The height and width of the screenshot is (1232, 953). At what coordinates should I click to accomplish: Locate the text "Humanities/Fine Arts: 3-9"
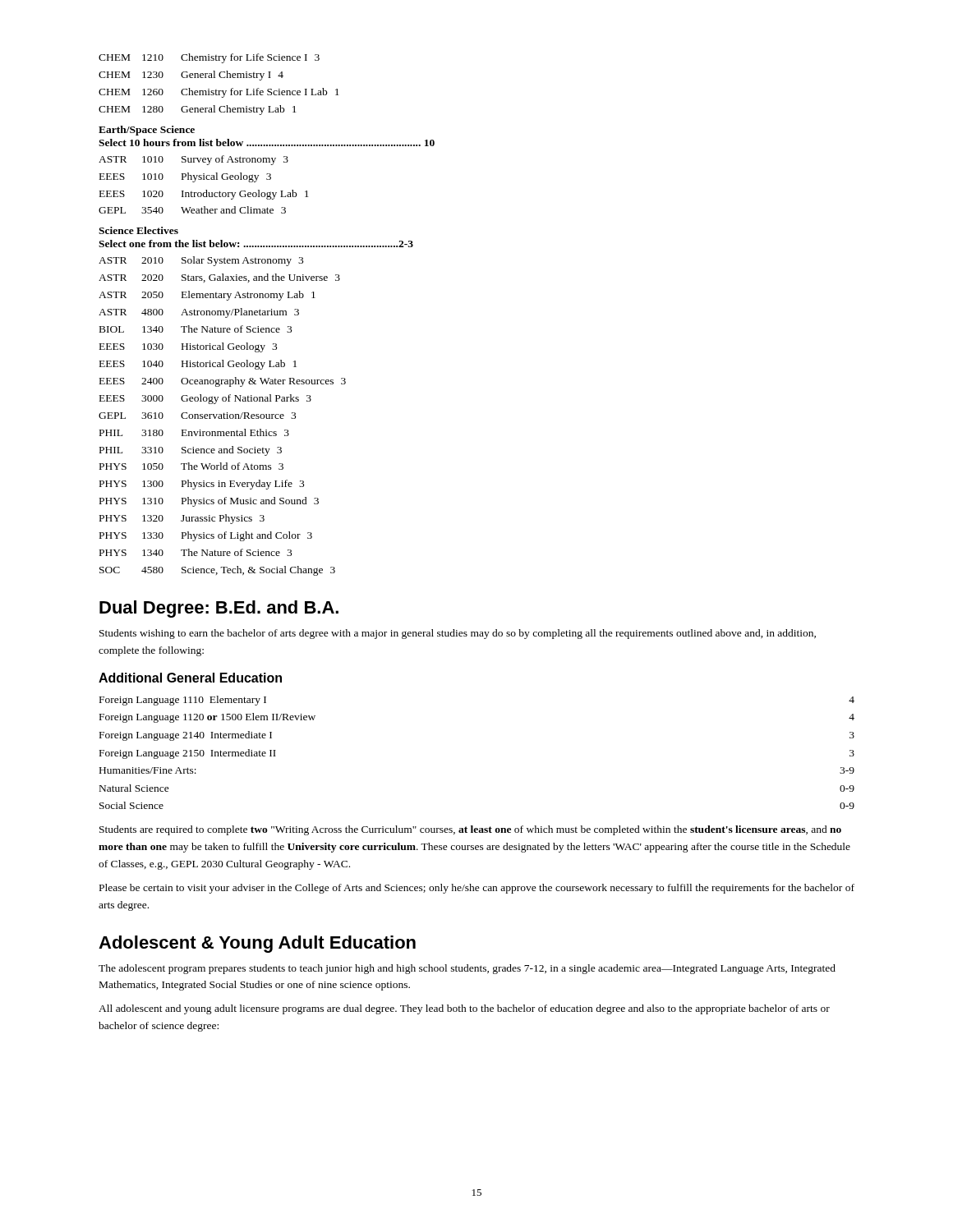[144, 770]
